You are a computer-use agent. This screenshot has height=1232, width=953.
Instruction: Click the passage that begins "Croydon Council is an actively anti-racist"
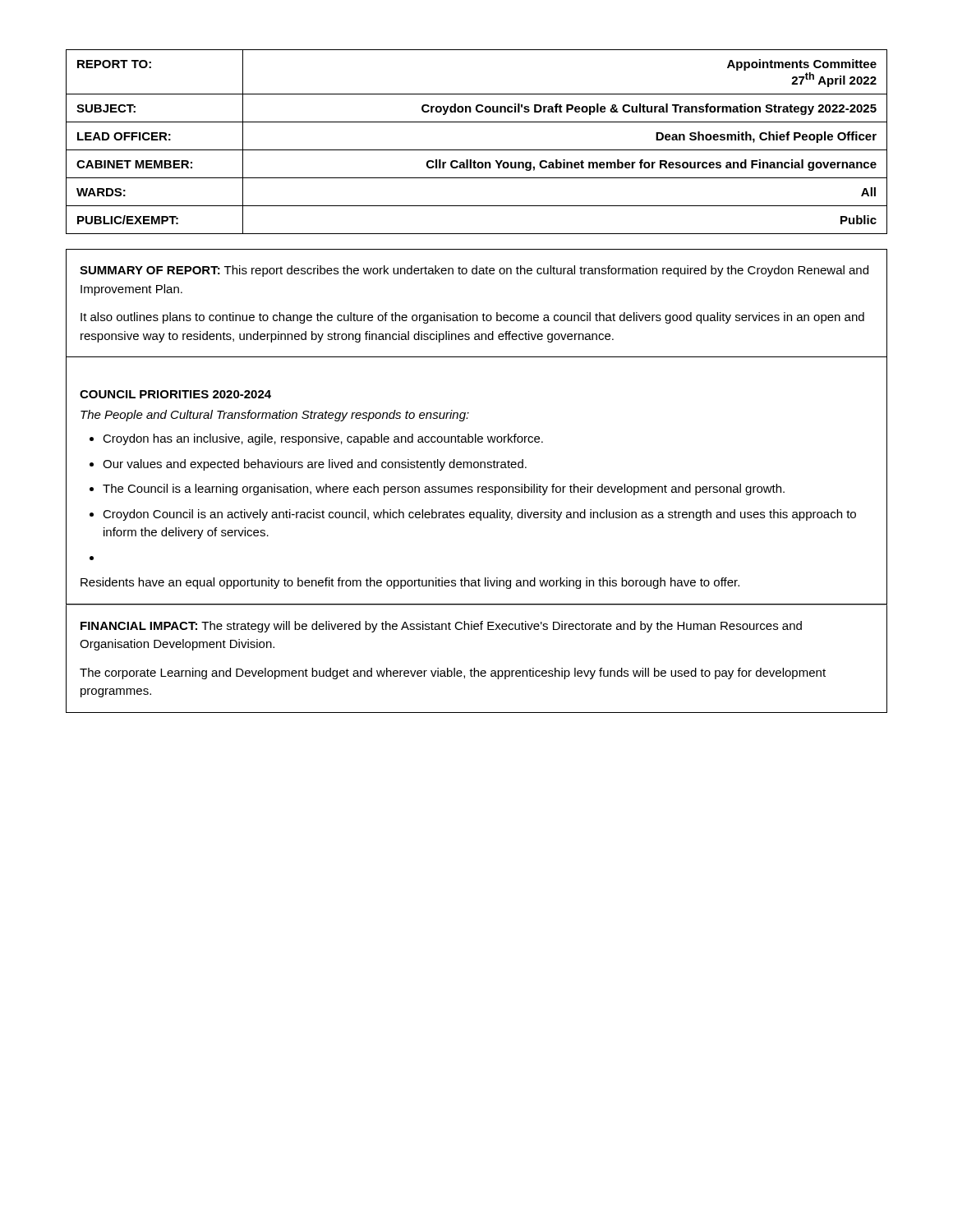pyautogui.click(x=480, y=523)
